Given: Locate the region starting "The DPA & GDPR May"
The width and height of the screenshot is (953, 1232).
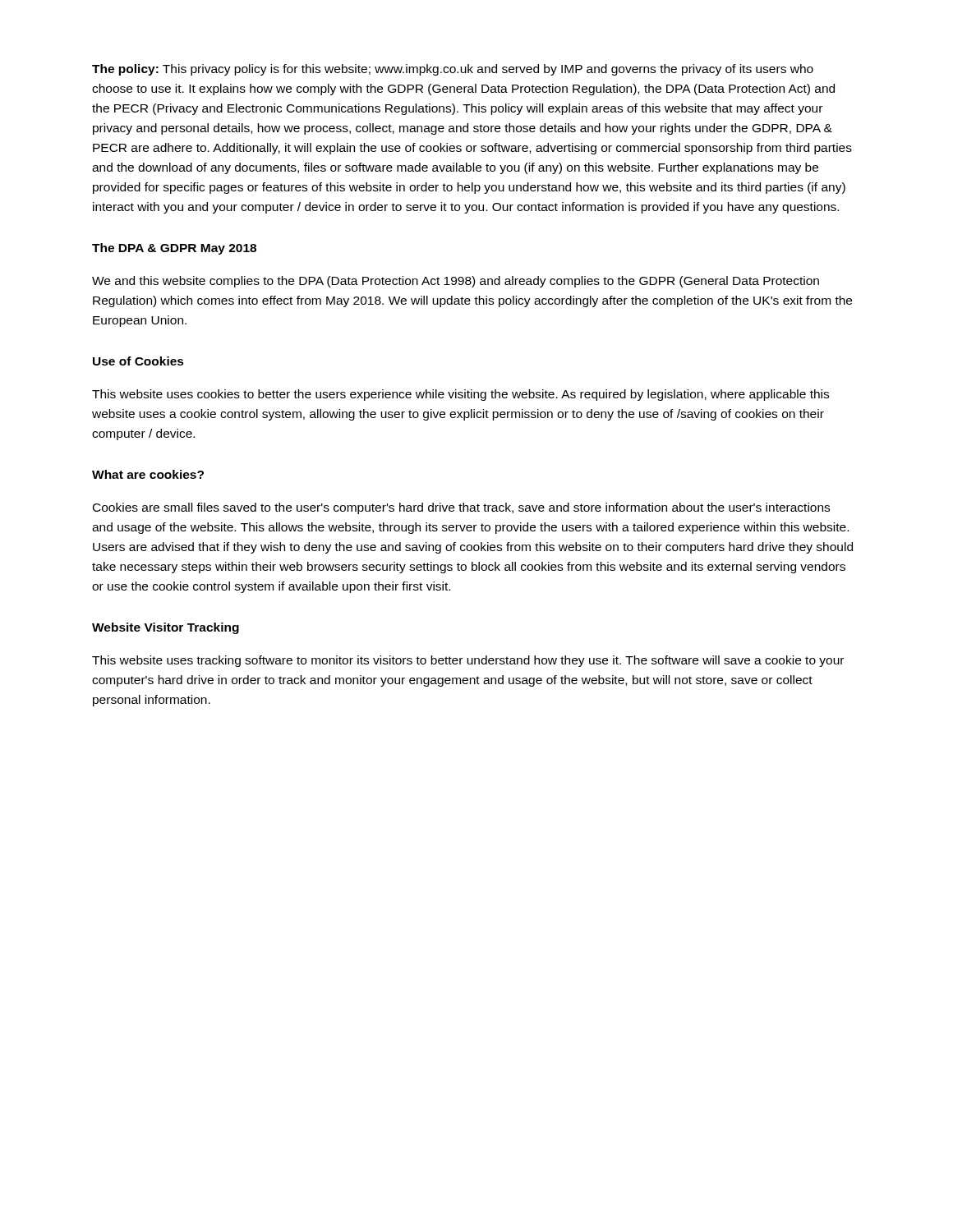Looking at the screenshot, I should pos(174,248).
